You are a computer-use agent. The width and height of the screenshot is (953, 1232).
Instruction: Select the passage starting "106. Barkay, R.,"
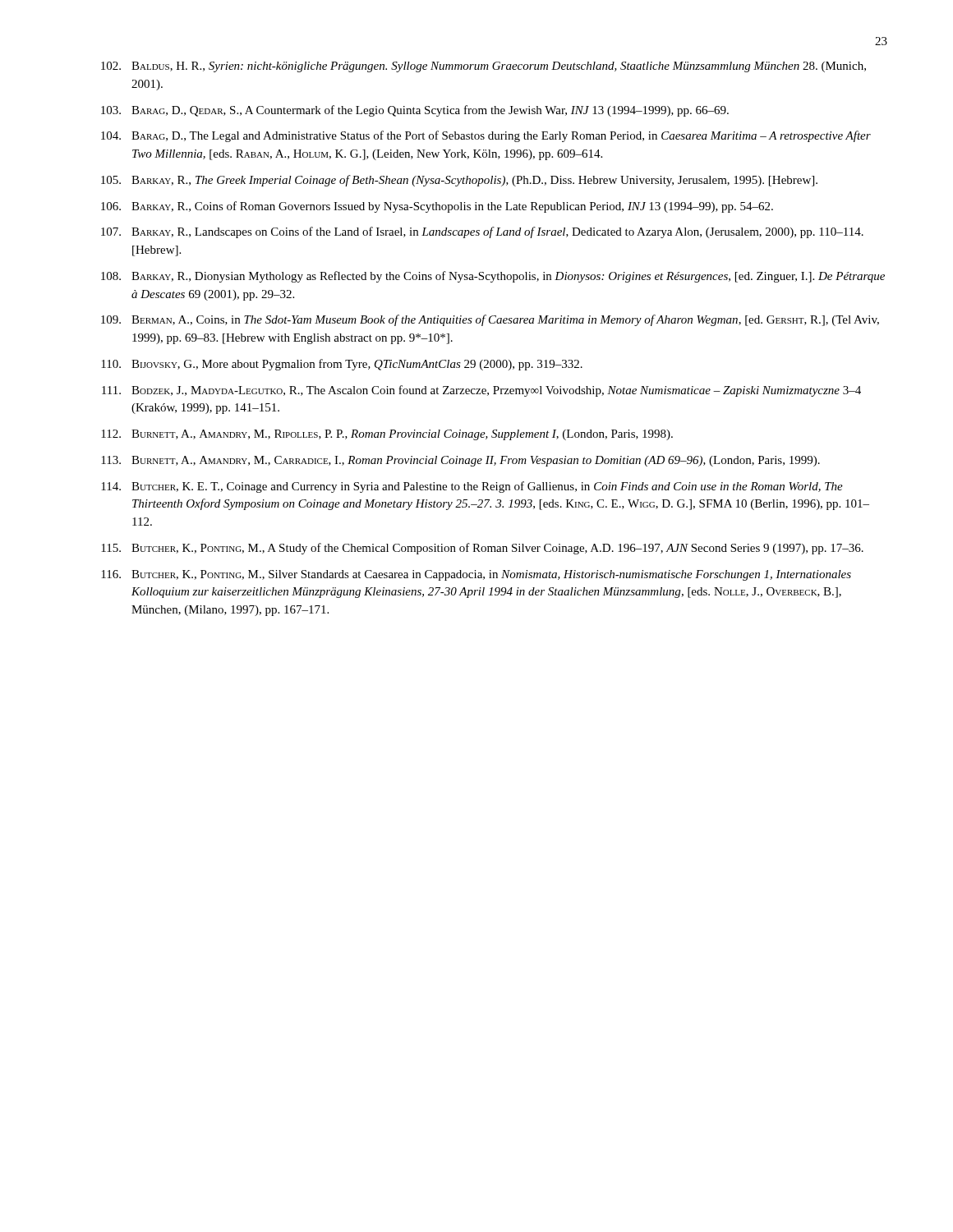coord(485,206)
